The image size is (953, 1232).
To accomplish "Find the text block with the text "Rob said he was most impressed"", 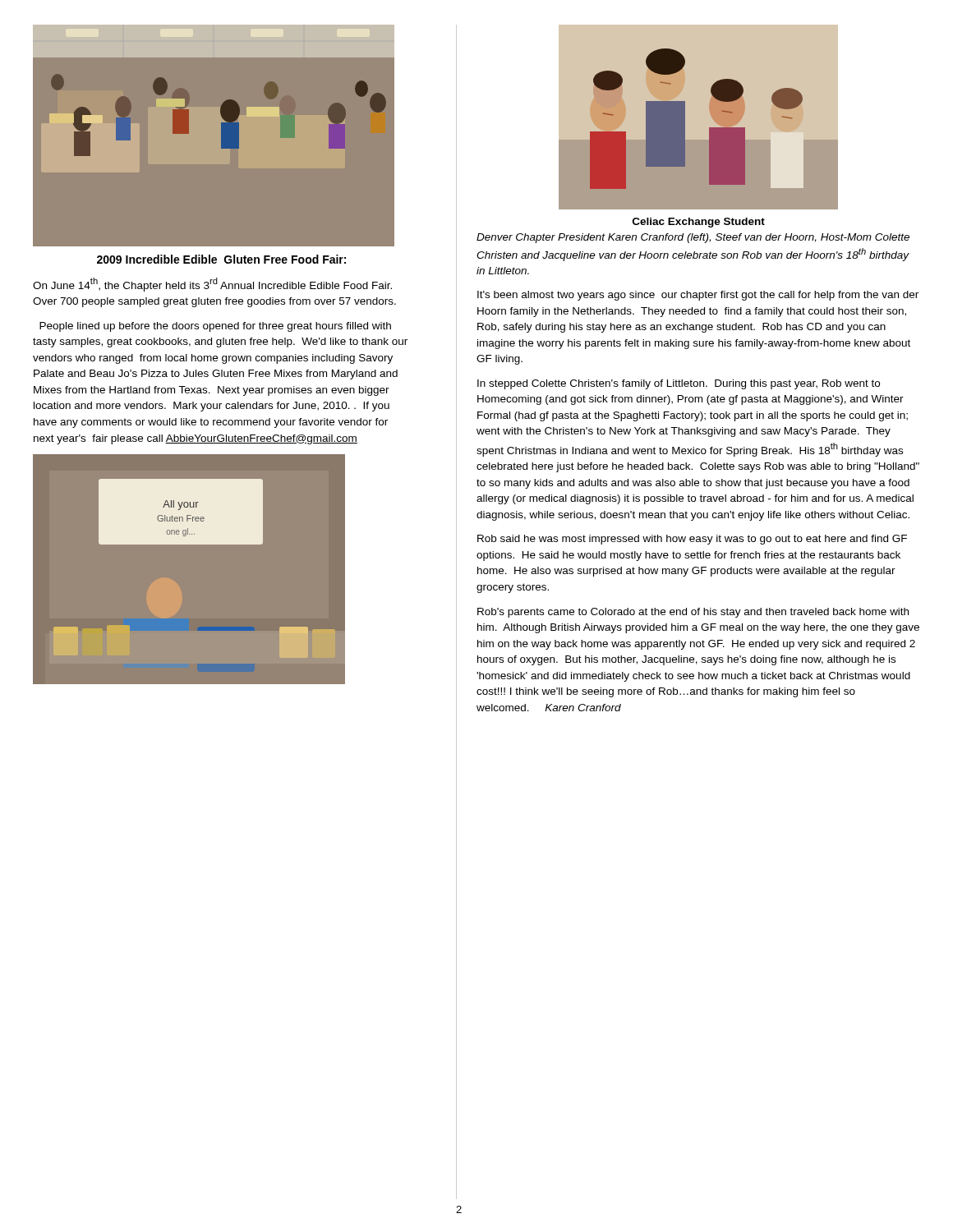I will tap(692, 563).
